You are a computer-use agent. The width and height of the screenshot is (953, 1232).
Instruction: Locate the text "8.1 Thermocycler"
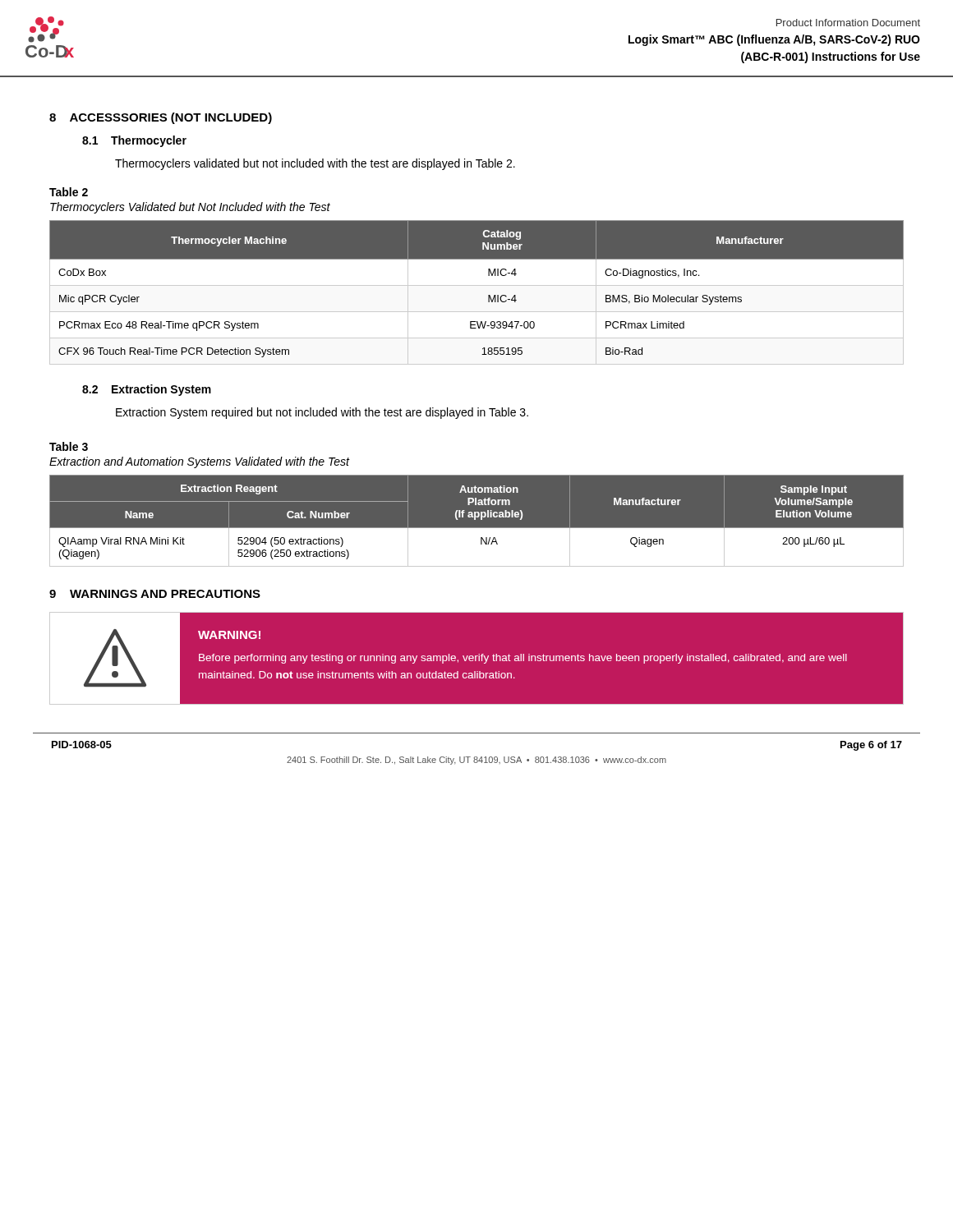click(134, 140)
